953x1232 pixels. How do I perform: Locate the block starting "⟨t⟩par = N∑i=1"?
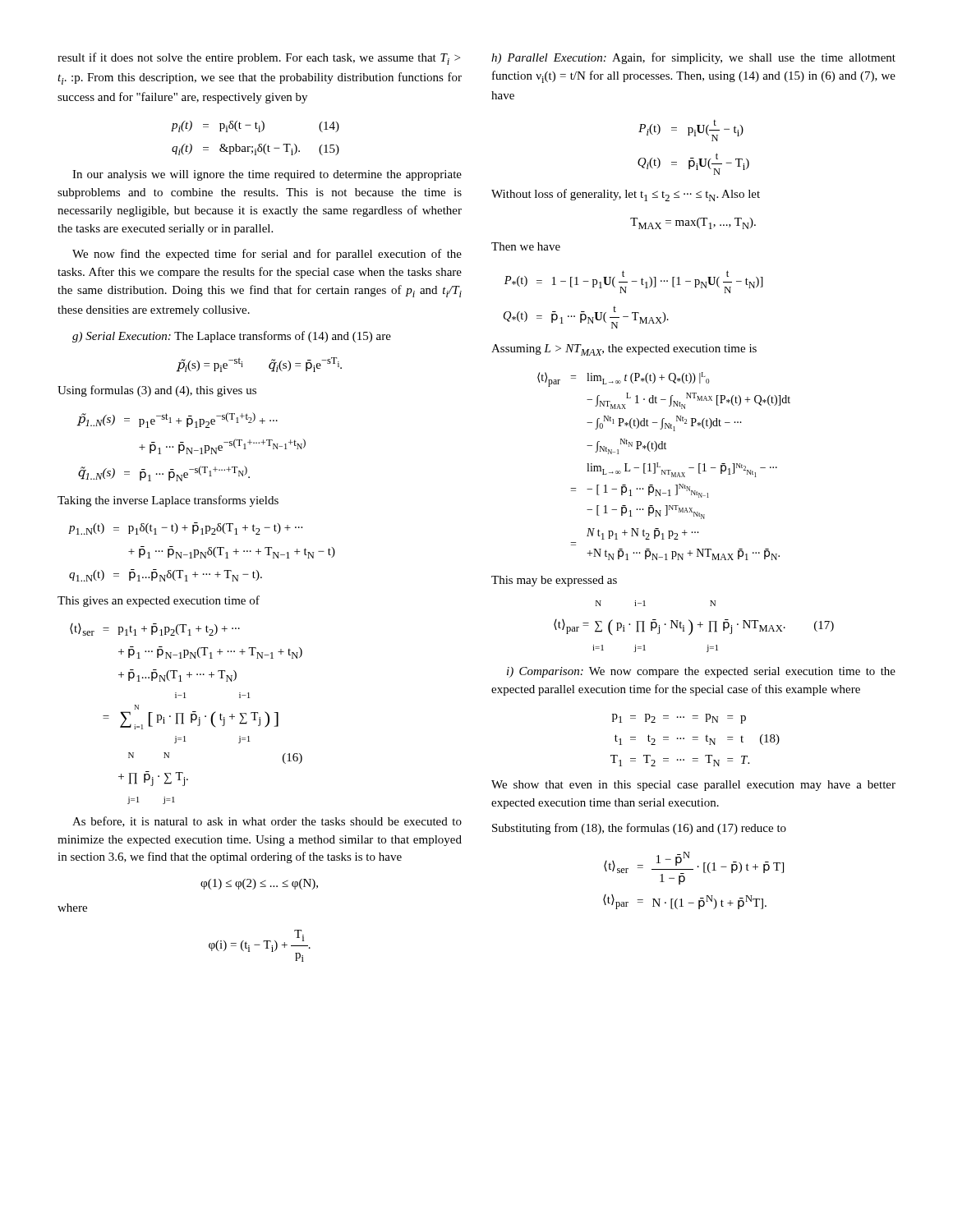tap(693, 626)
